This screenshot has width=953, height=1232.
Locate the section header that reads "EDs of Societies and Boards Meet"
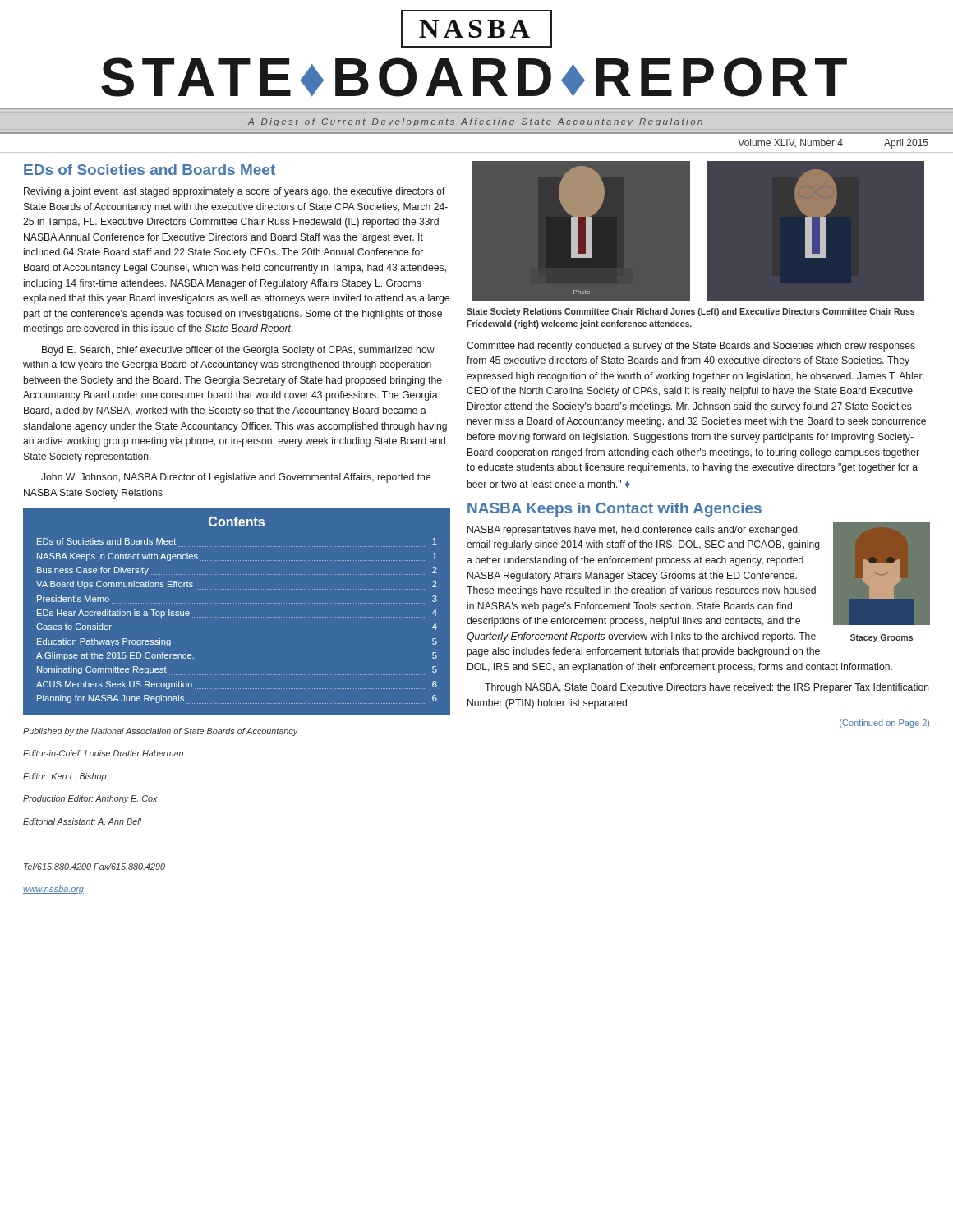[237, 170]
